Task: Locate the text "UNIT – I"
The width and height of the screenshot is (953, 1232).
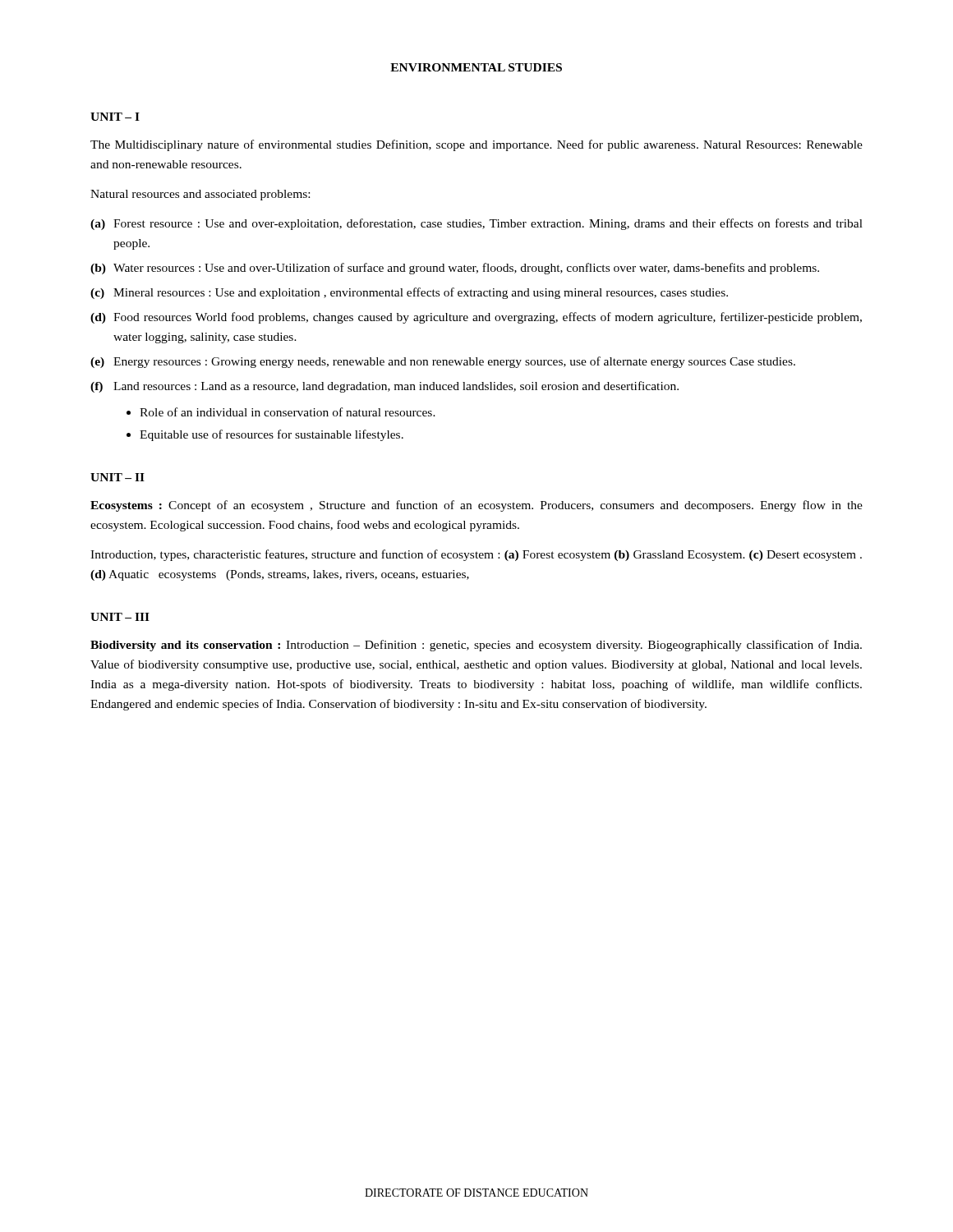Action: click(x=115, y=116)
